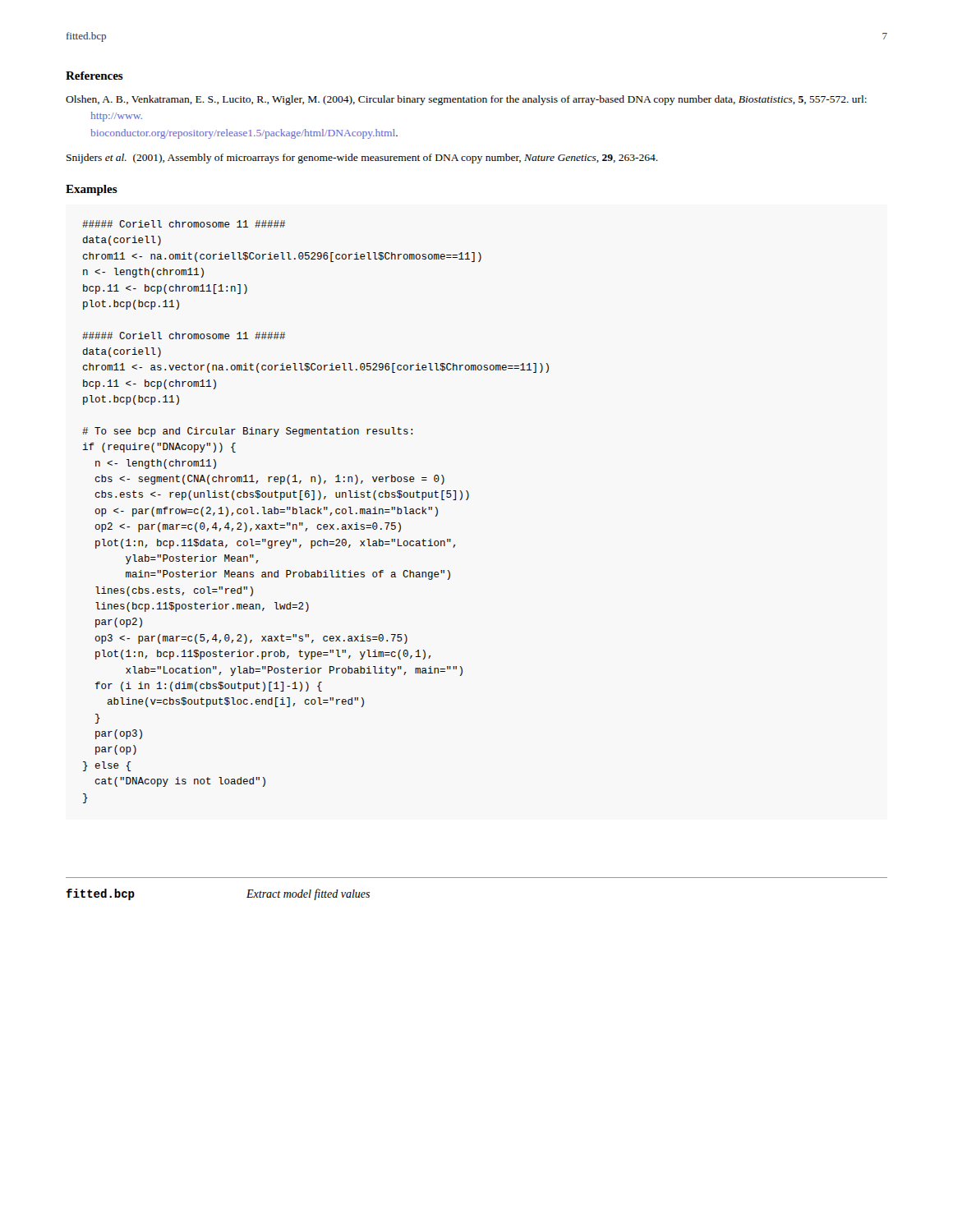Click on the region starting "Snijders et al. (2001), Assembly of microarrays for"

tap(362, 157)
